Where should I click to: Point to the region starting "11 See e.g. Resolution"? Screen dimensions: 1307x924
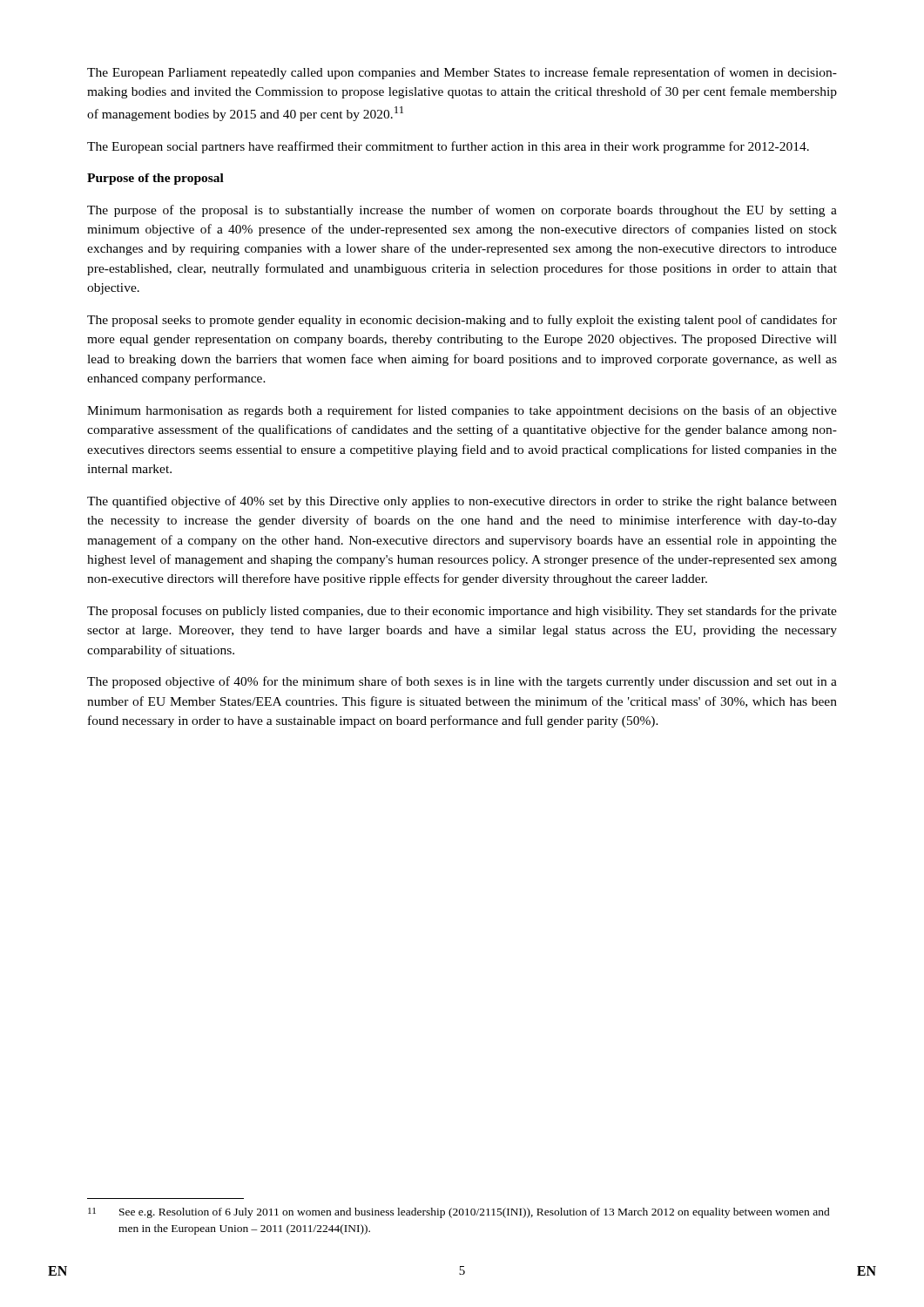(x=462, y=1221)
